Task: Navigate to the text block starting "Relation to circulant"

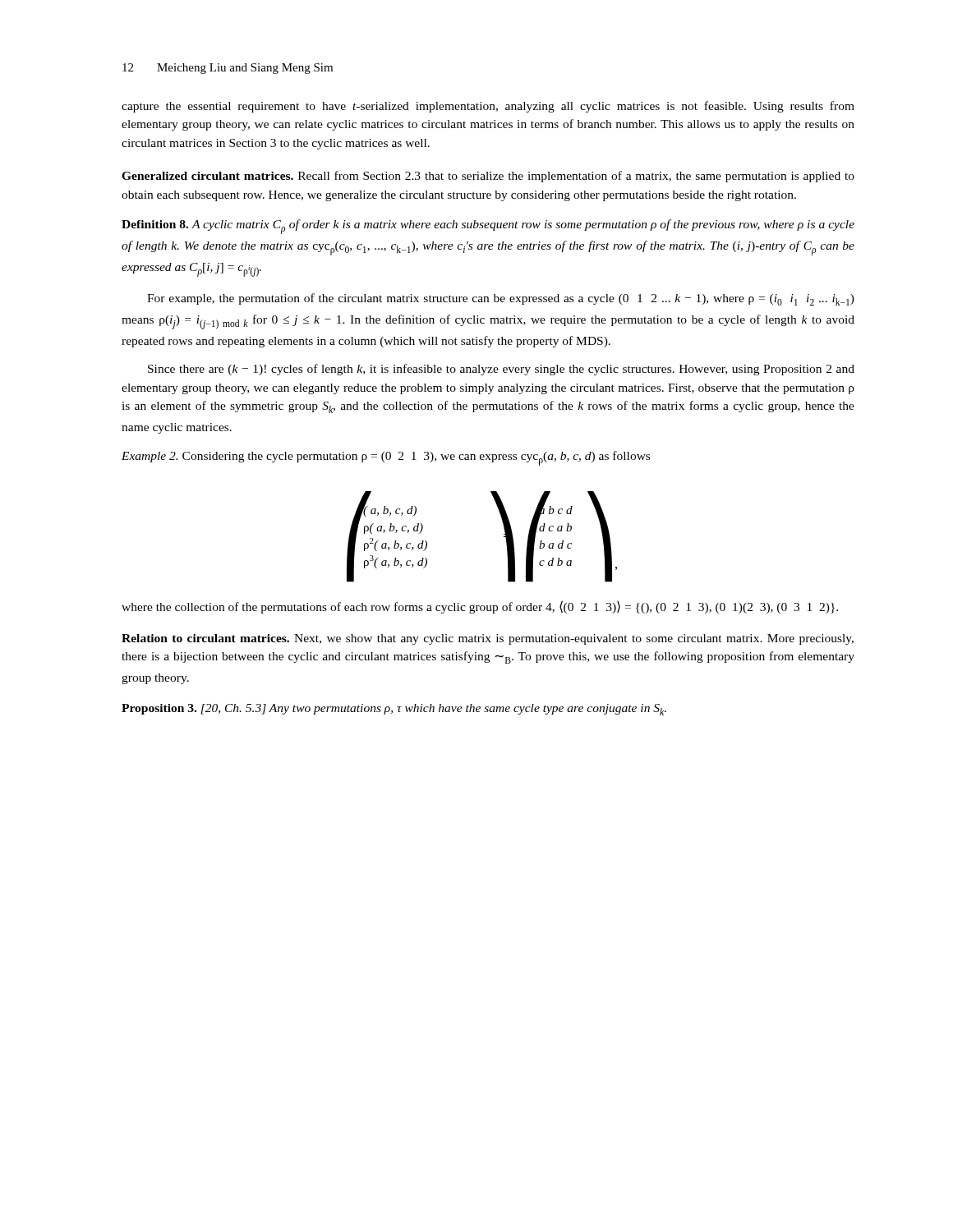Action: [488, 658]
